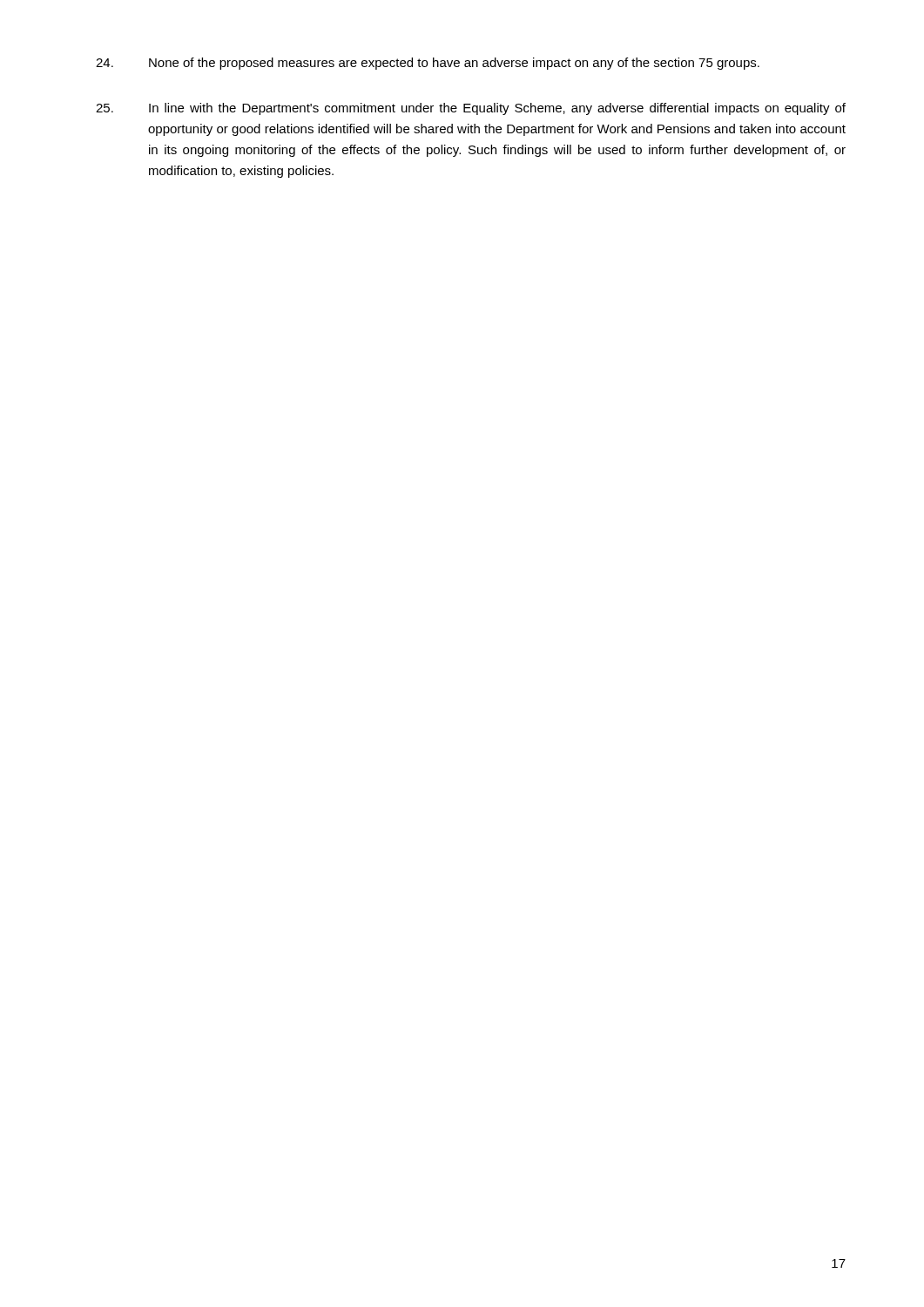
Task: Select the list item containing "24. None of the proposed measures are"
Action: coord(471,63)
